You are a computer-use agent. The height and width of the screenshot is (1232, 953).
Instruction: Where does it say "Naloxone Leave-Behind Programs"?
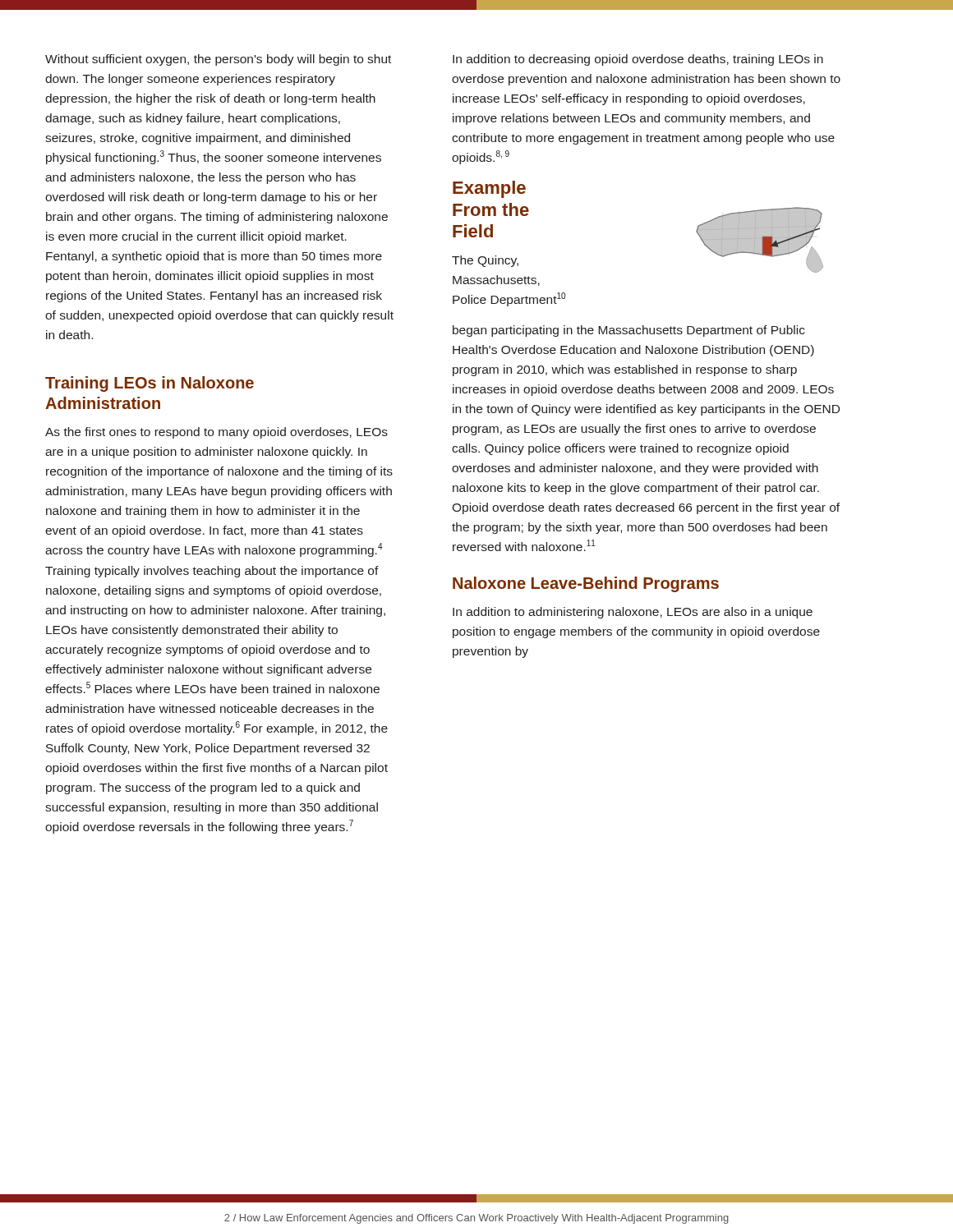[586, 583]
